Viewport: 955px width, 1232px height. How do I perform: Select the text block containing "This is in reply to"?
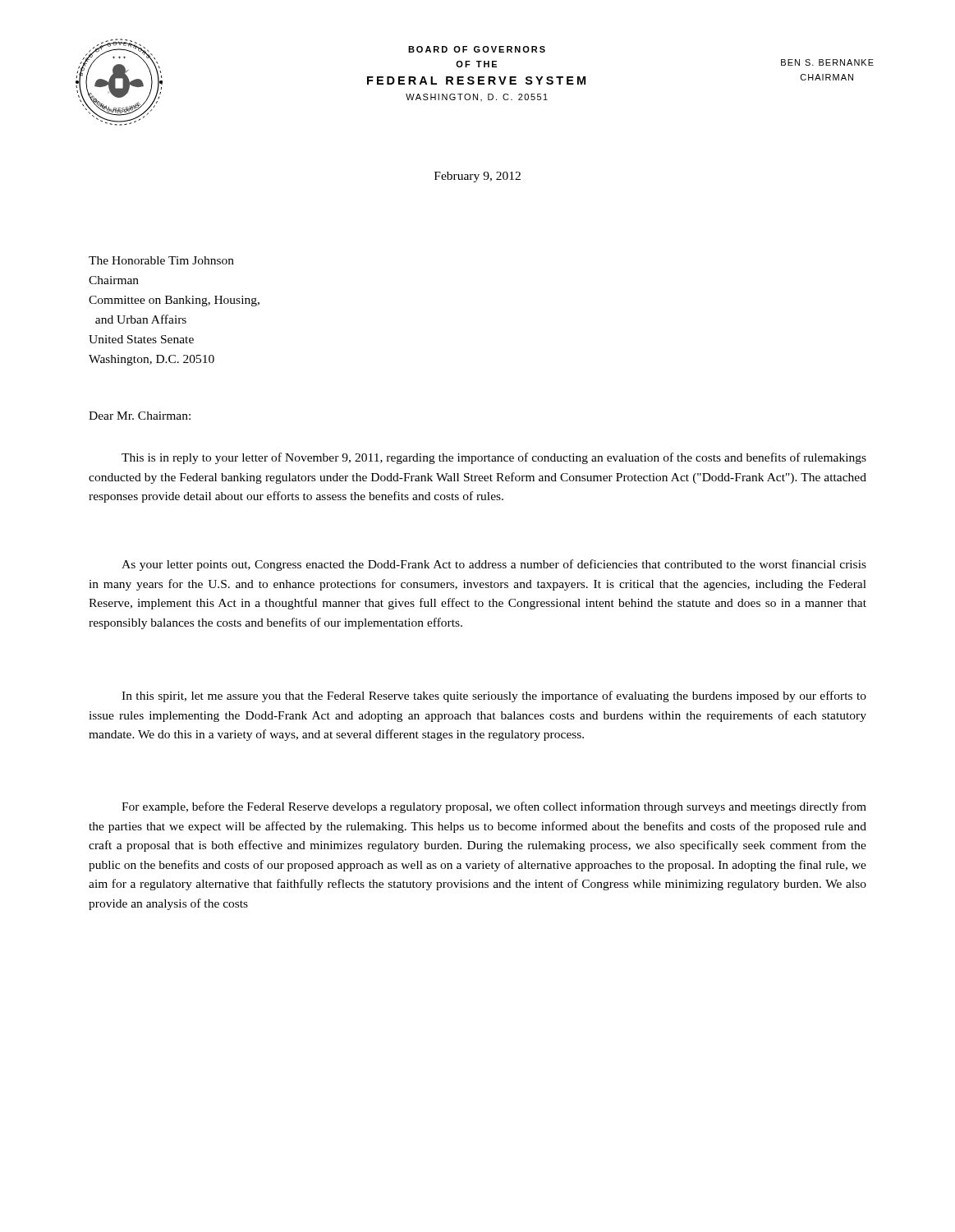click(x=478, y=476)
